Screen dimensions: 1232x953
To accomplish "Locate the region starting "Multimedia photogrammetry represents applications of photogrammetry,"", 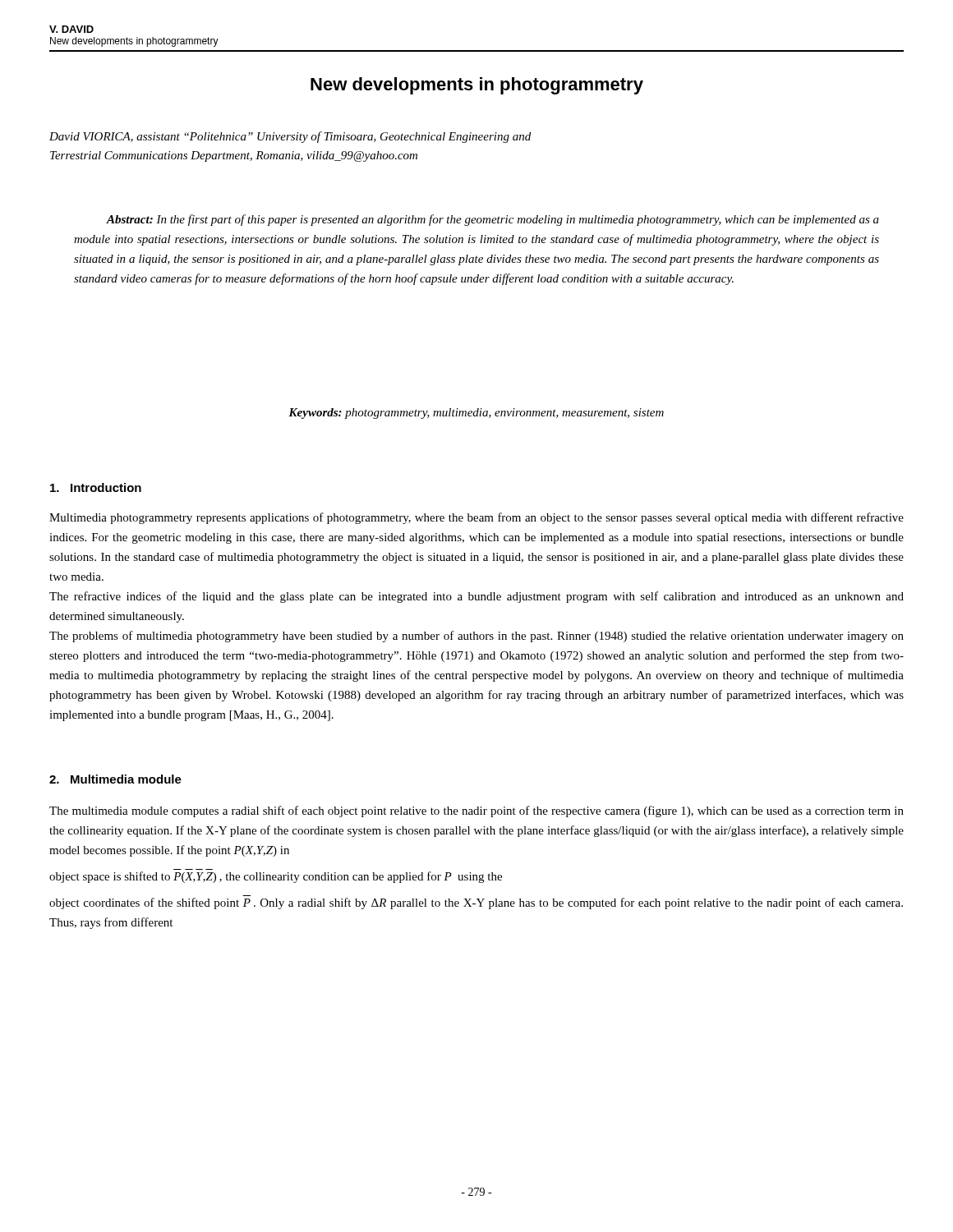I will (x=476, y=518).
